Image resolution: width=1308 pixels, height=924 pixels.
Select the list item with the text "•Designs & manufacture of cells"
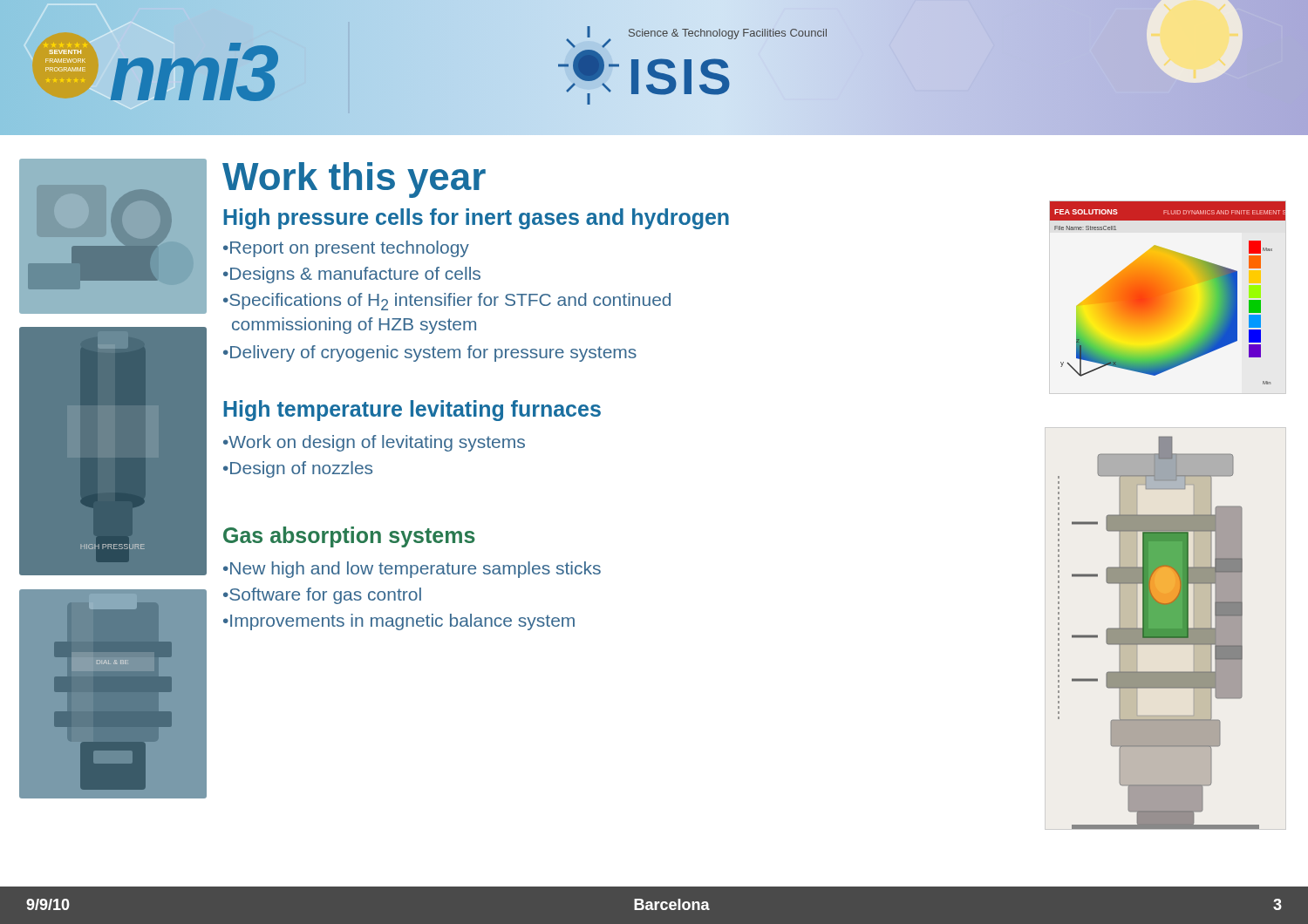pos(352,273)
